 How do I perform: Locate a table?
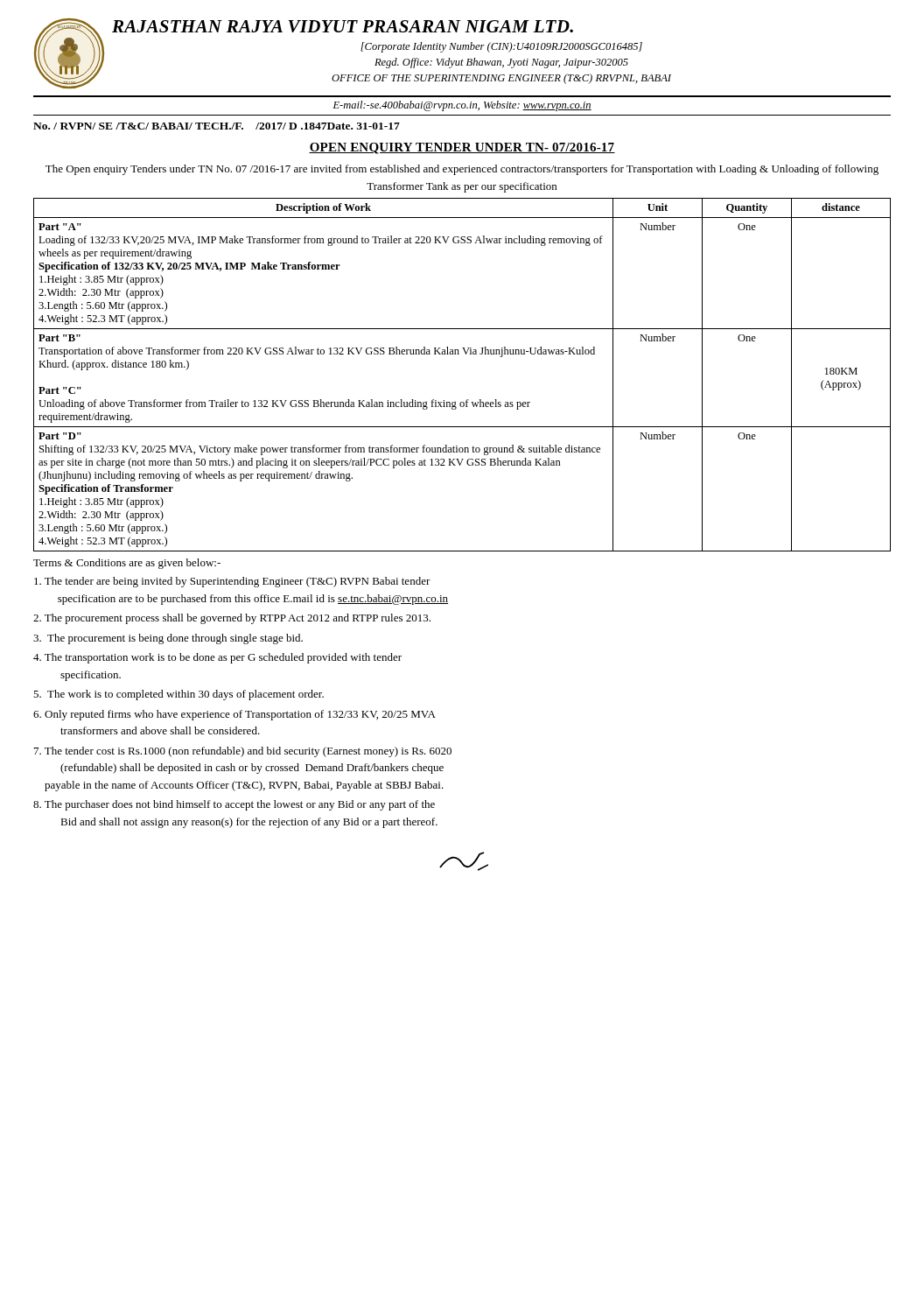tap(462, 375)
